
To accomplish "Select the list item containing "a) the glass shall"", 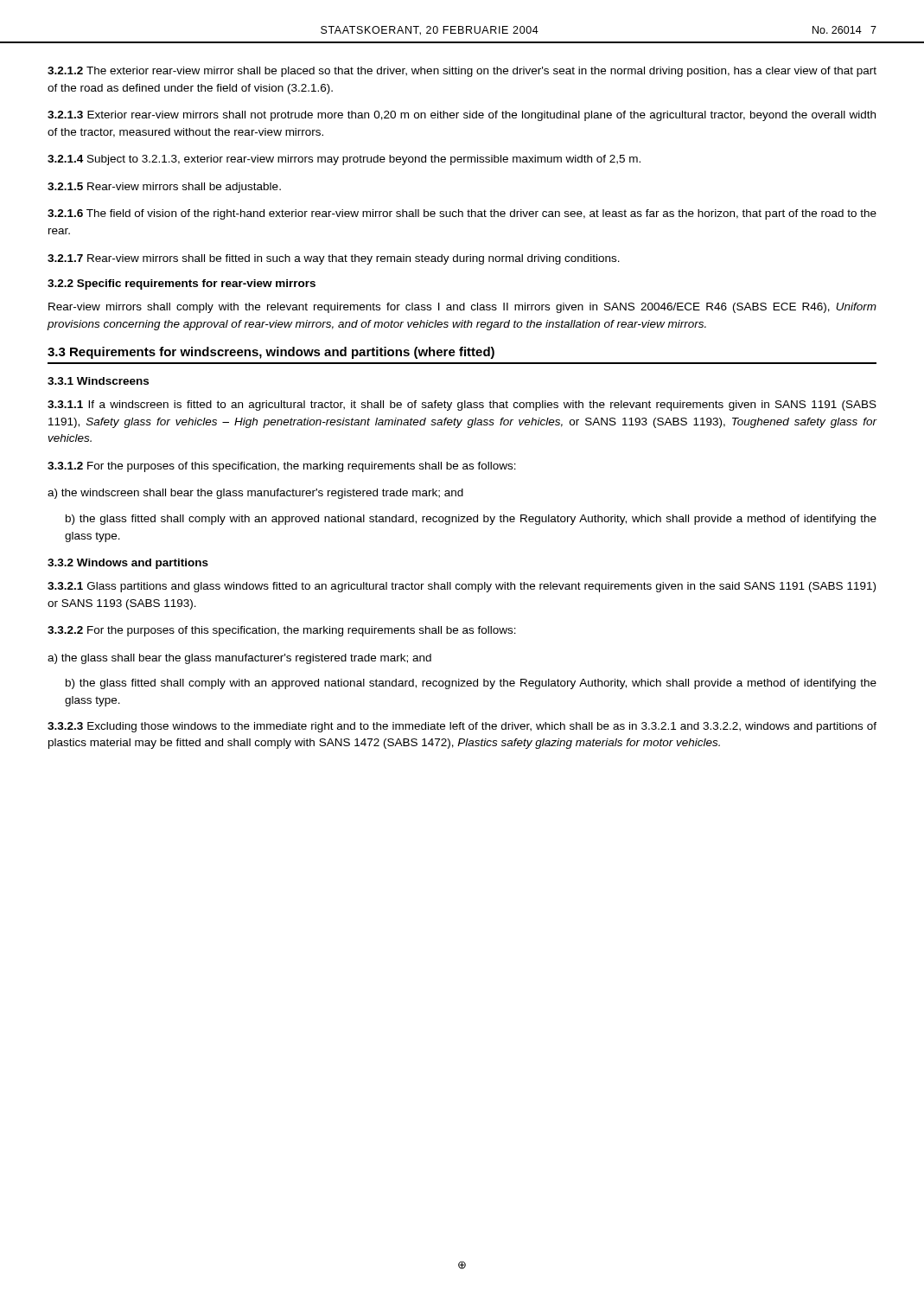I will coord(240,657).
